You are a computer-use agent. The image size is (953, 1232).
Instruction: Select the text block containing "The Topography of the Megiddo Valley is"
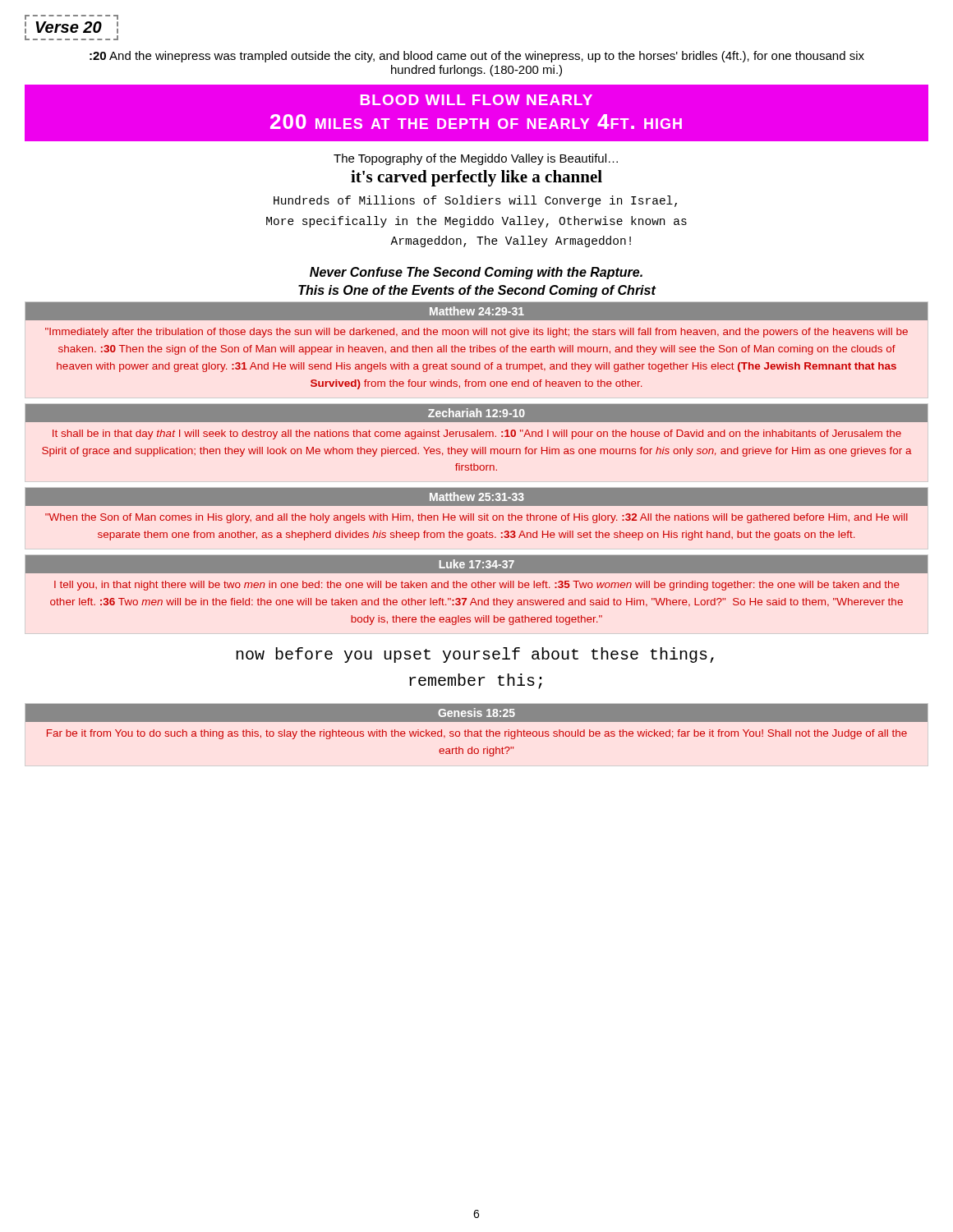(476, 202)
